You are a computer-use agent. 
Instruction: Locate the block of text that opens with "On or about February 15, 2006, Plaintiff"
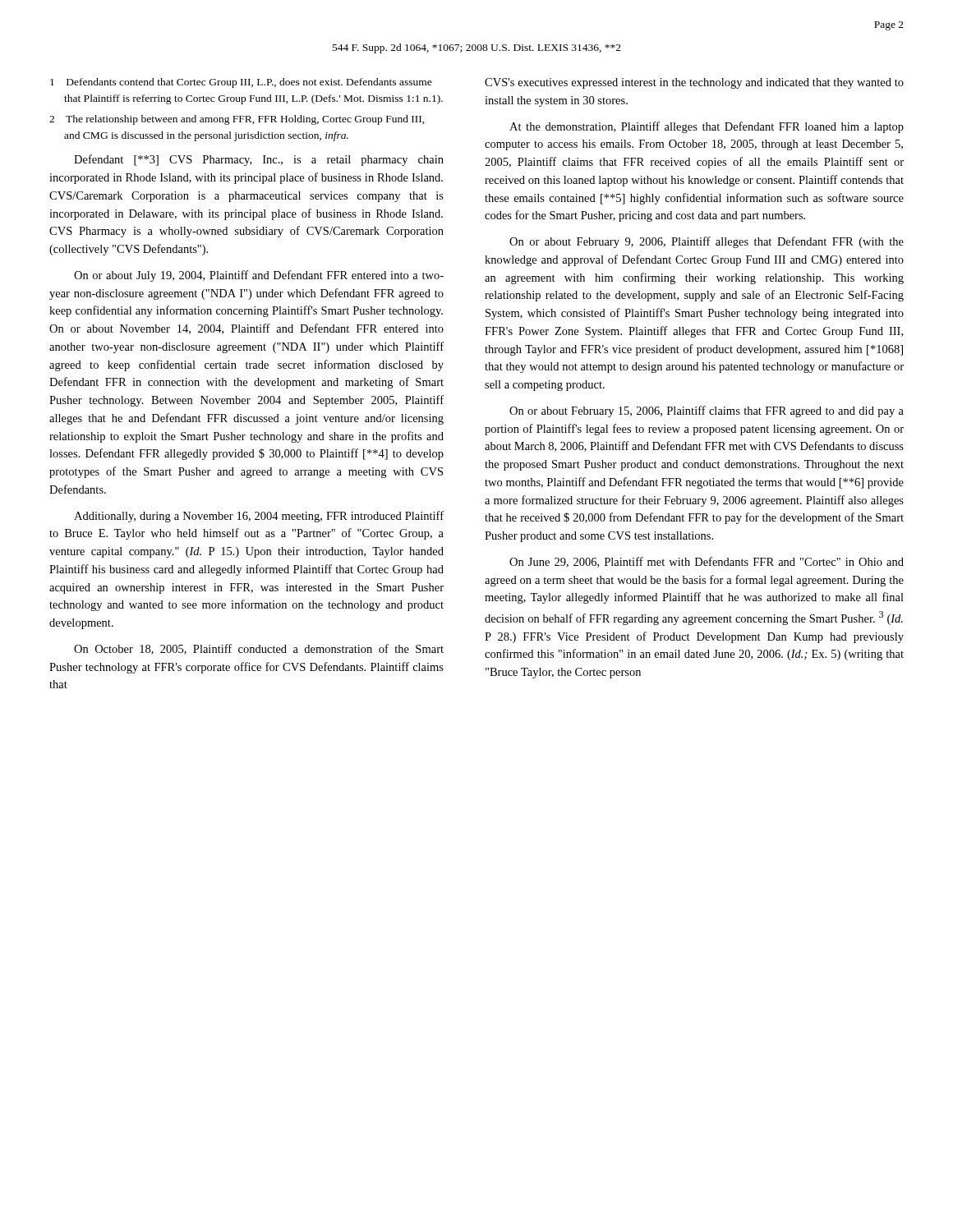pos(694,473)
